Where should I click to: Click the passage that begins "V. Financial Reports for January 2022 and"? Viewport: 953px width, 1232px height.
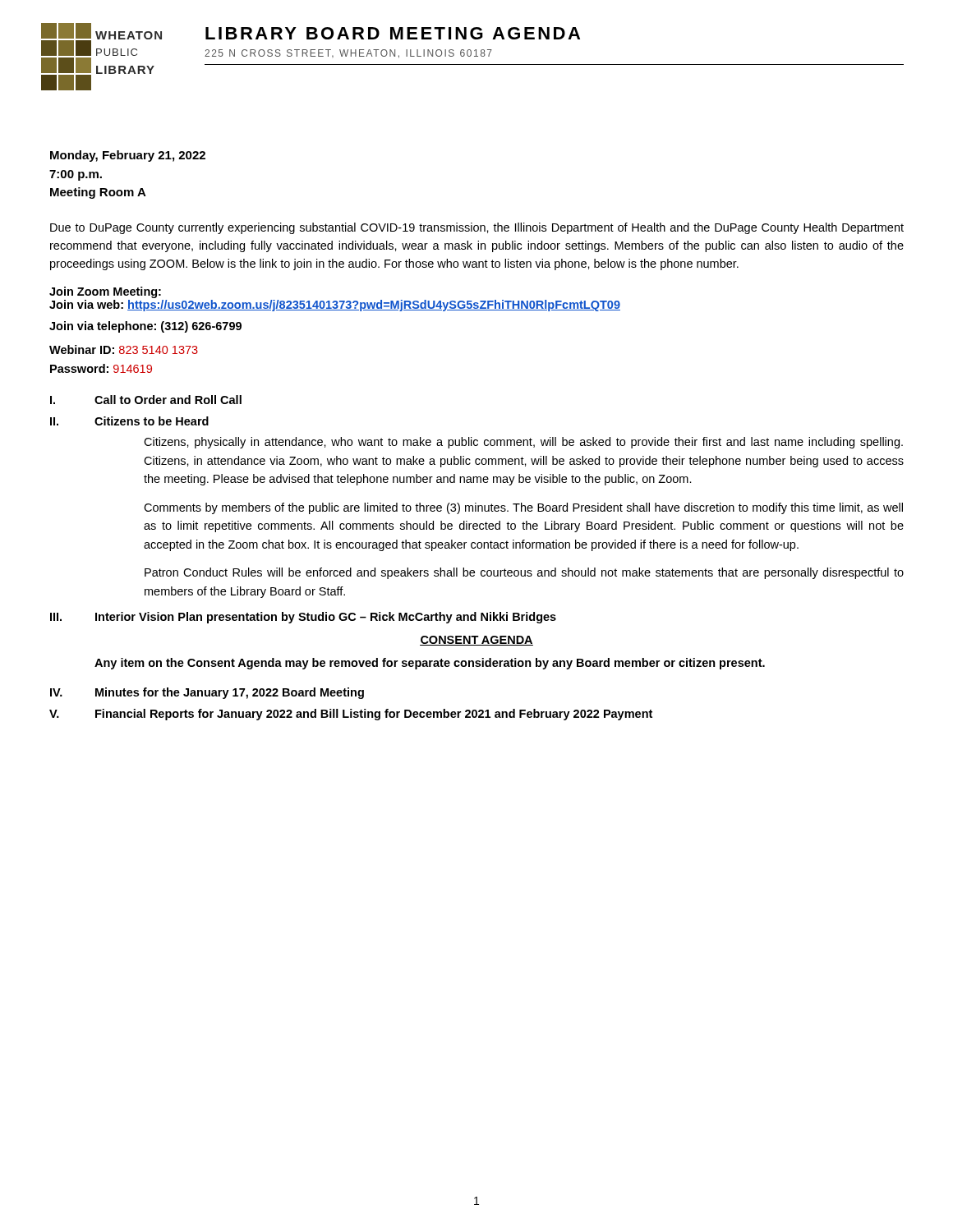tap(476, 714)
